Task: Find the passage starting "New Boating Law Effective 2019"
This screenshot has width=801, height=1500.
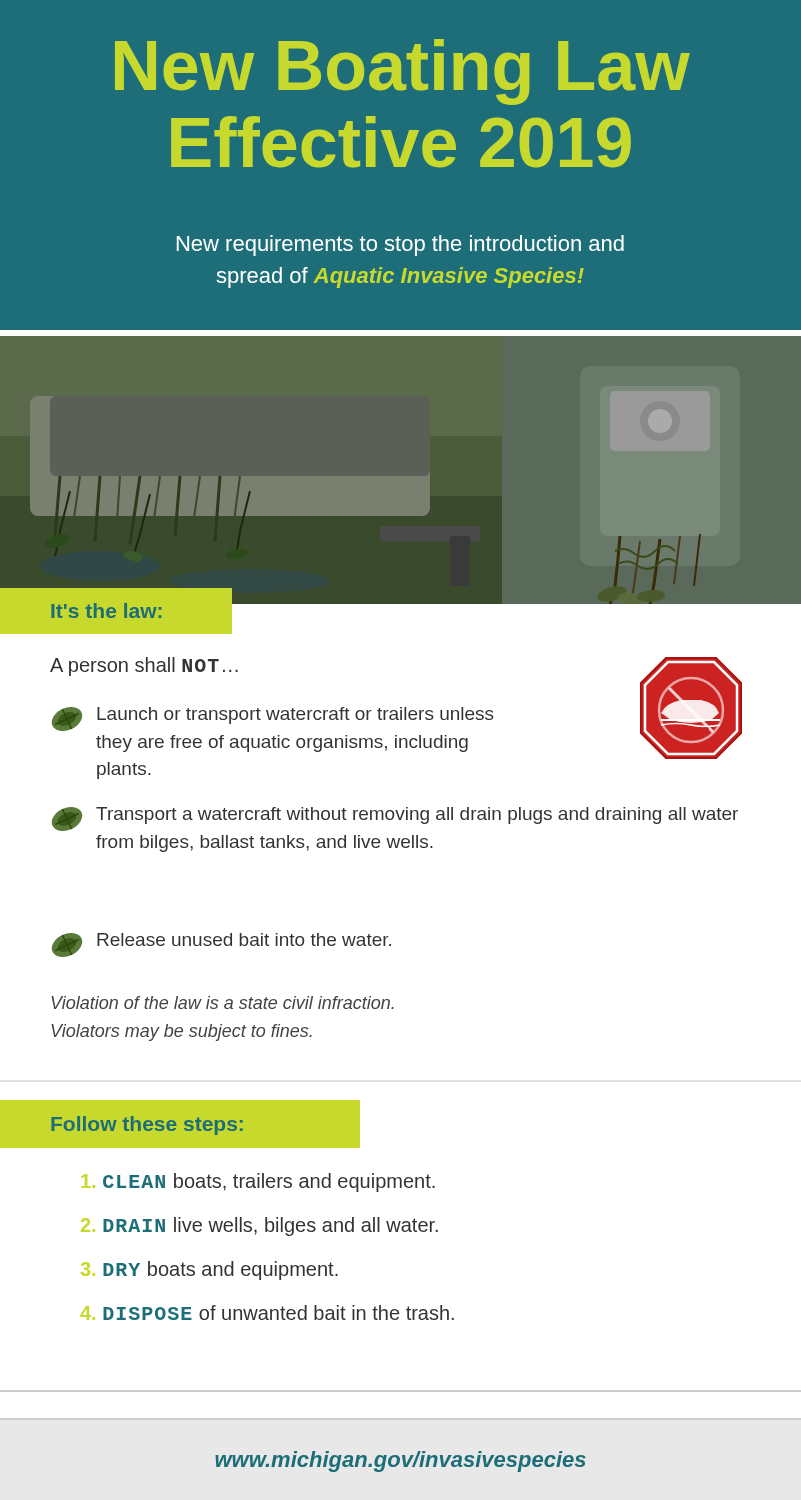Action: (x=400, y=105)
